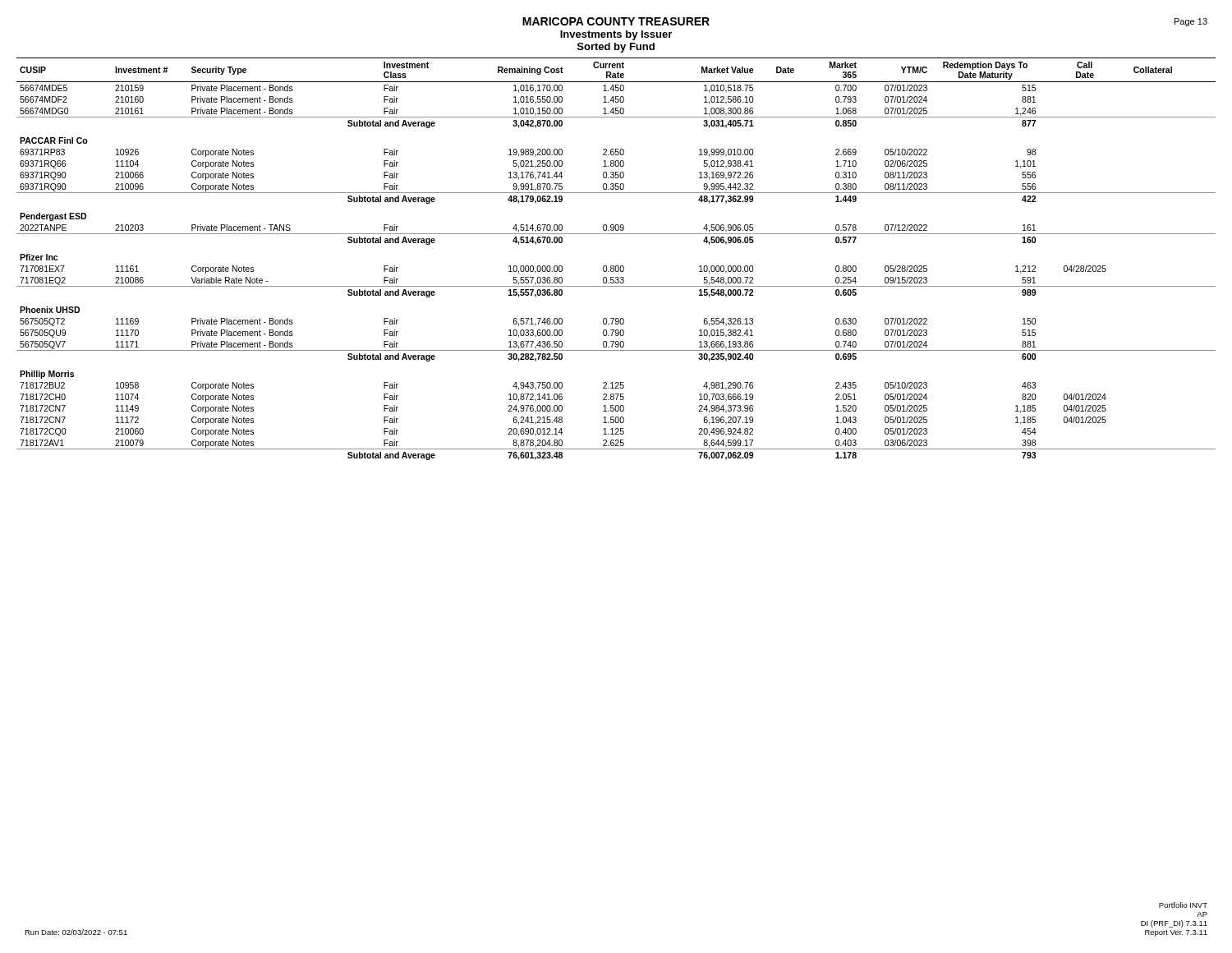Image resolution: width=1232 pixels, height=953 pixels.
Task: Find the table that mentions "Corporate Notes"
Action: 616,259
